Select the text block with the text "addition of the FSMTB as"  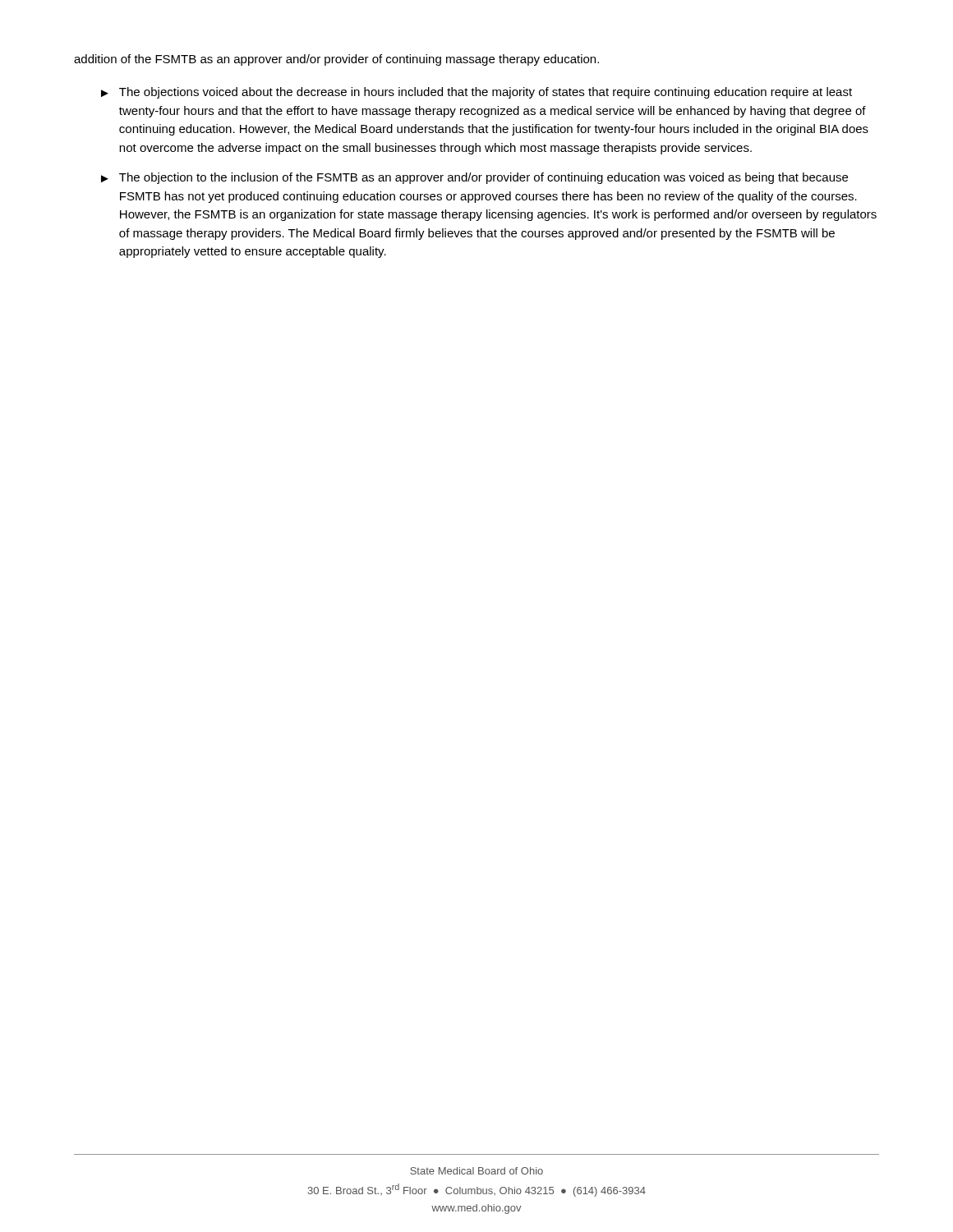(x=337, y=59)
